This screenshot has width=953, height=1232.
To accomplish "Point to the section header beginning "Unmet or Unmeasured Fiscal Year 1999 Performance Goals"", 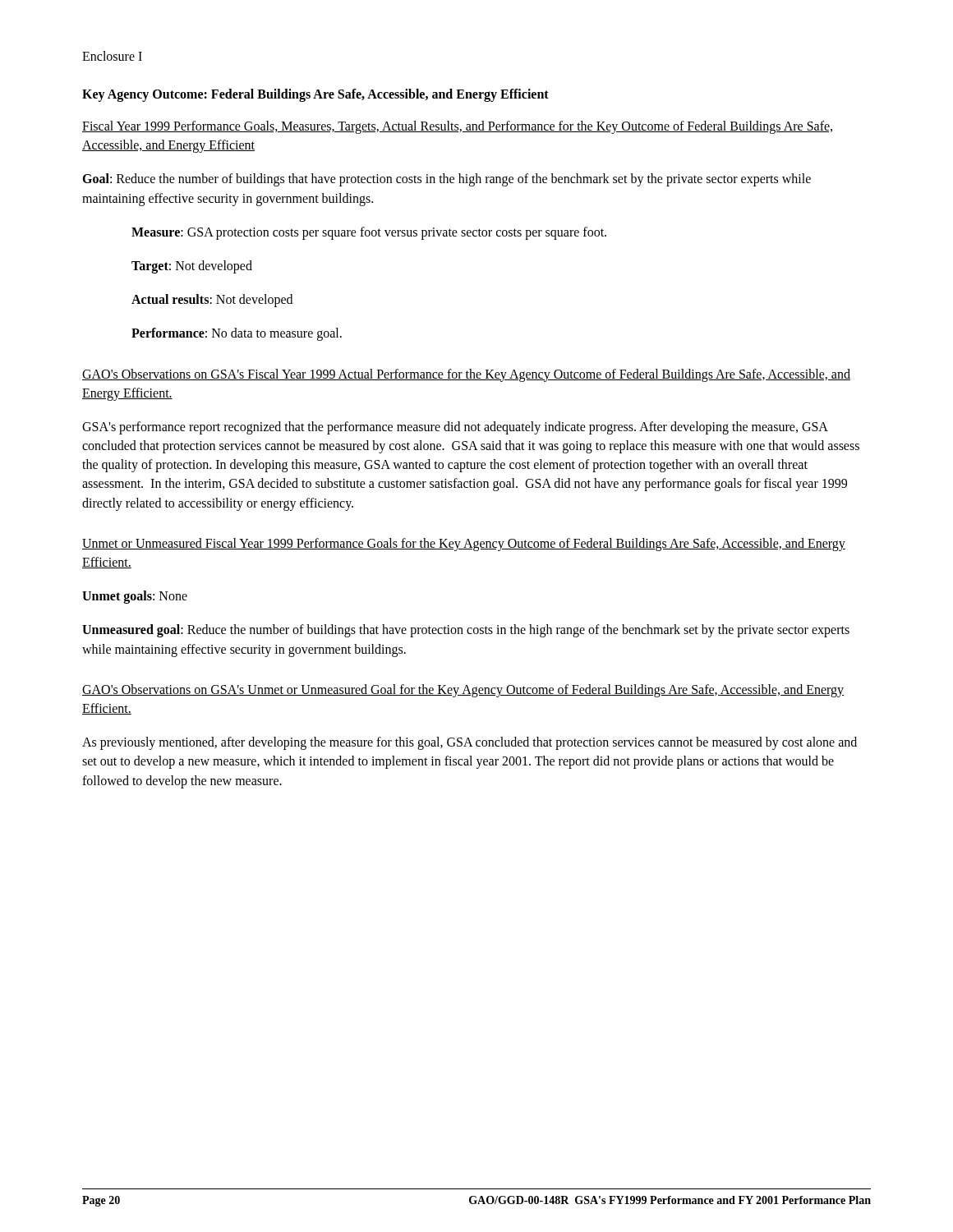I will 464,553.
